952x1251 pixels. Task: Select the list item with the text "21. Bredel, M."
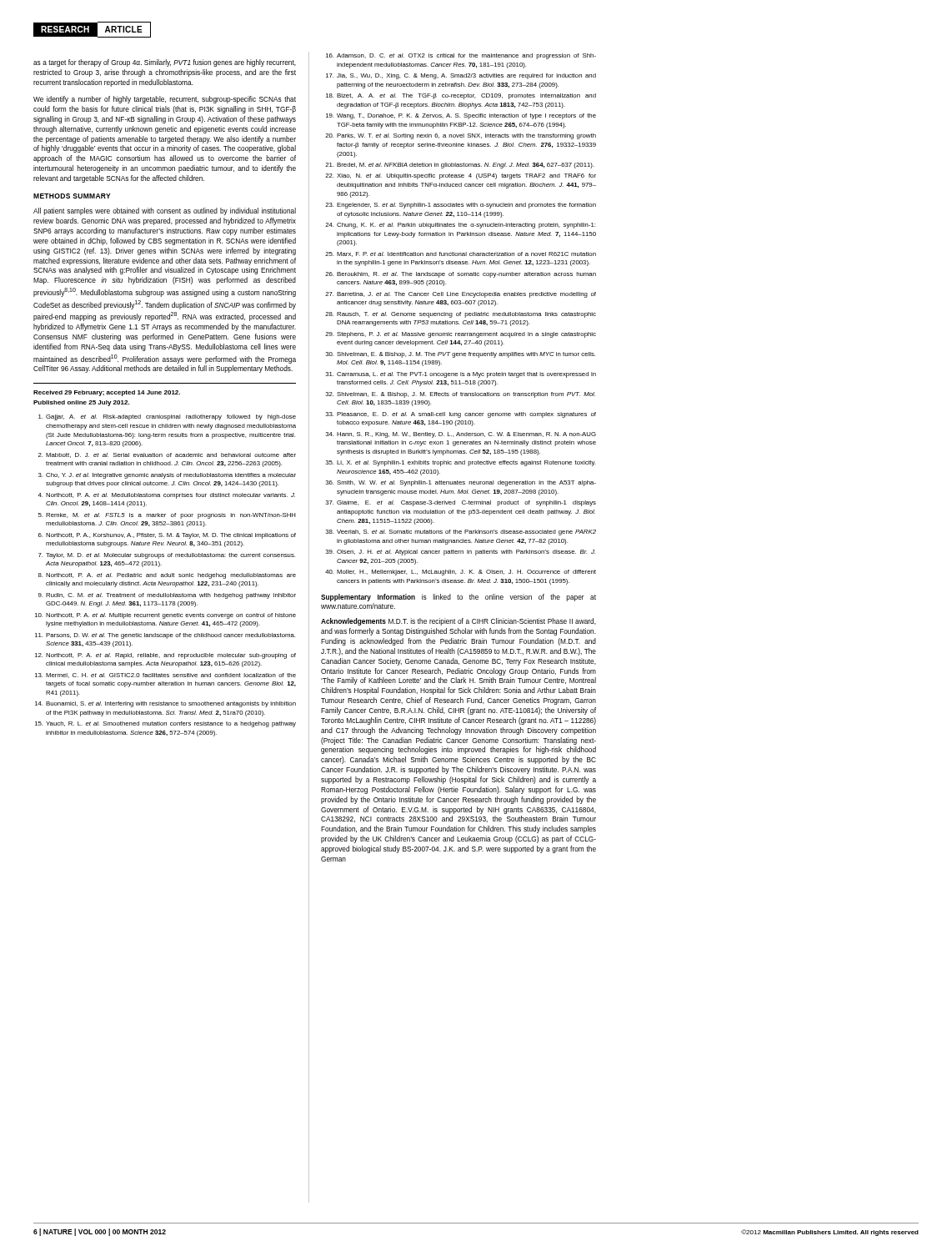coord(458,165)
